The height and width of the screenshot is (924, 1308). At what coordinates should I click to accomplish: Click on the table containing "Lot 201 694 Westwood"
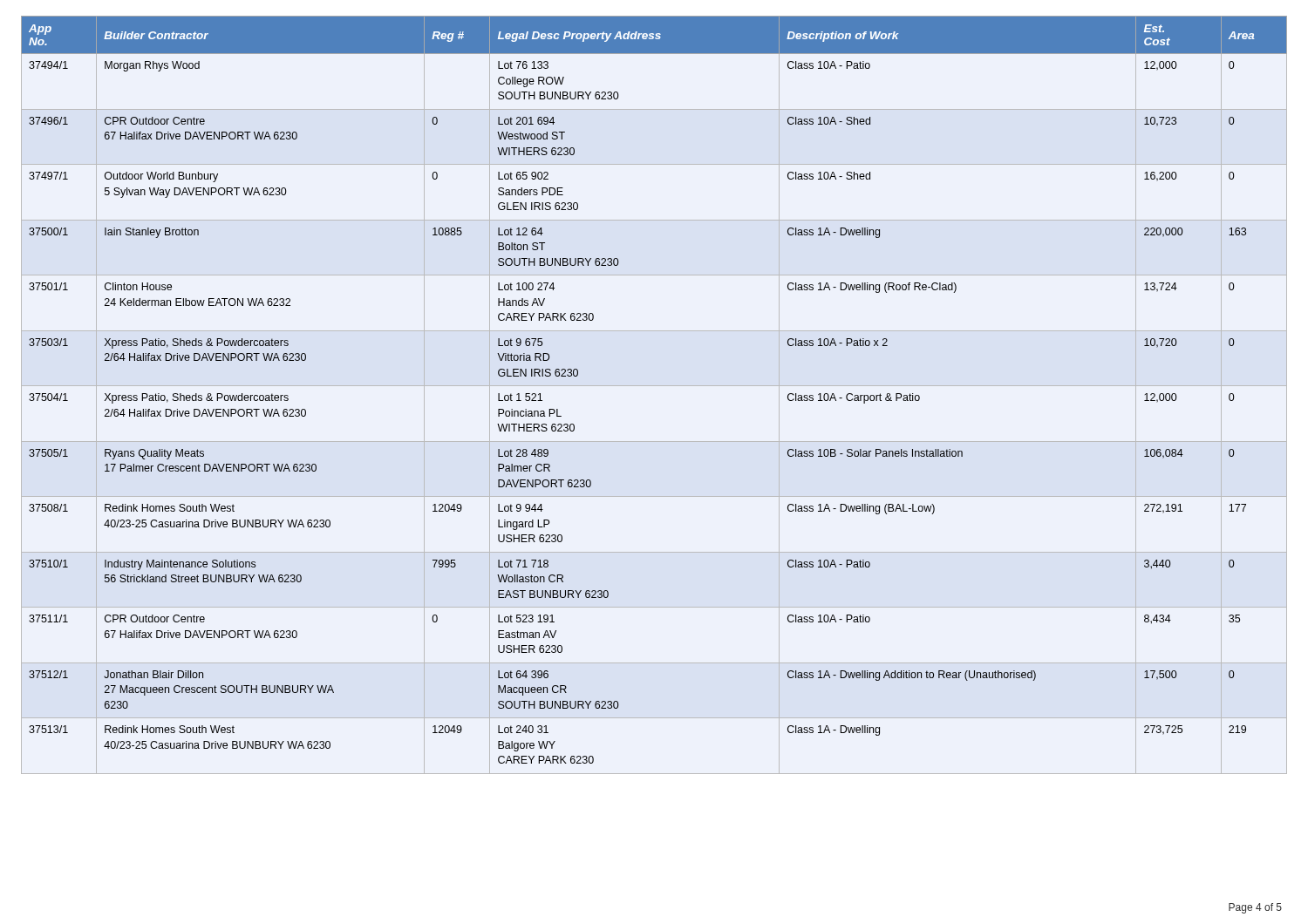(x=654, y=395)
